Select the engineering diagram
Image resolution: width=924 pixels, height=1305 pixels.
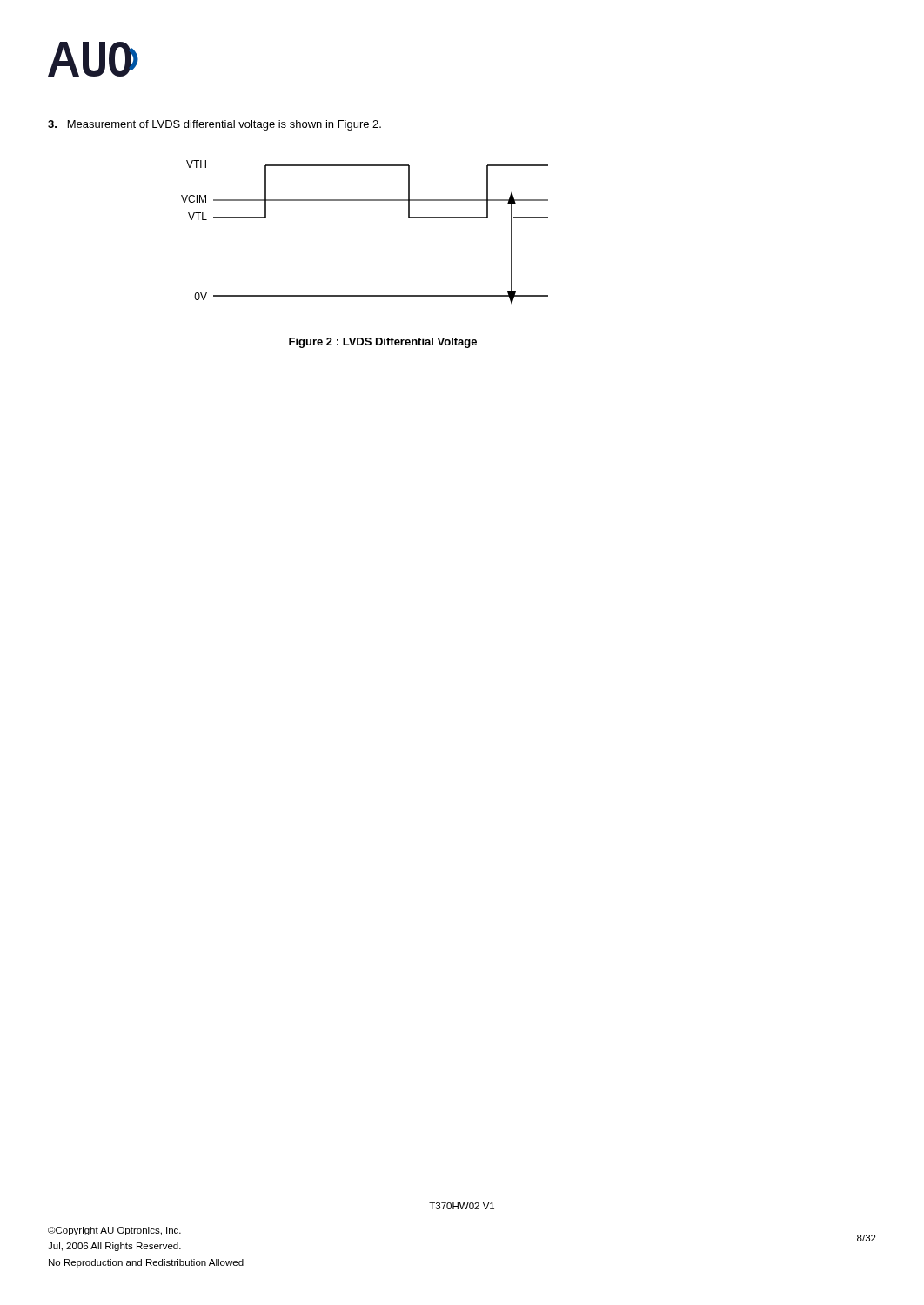point(383,238)
